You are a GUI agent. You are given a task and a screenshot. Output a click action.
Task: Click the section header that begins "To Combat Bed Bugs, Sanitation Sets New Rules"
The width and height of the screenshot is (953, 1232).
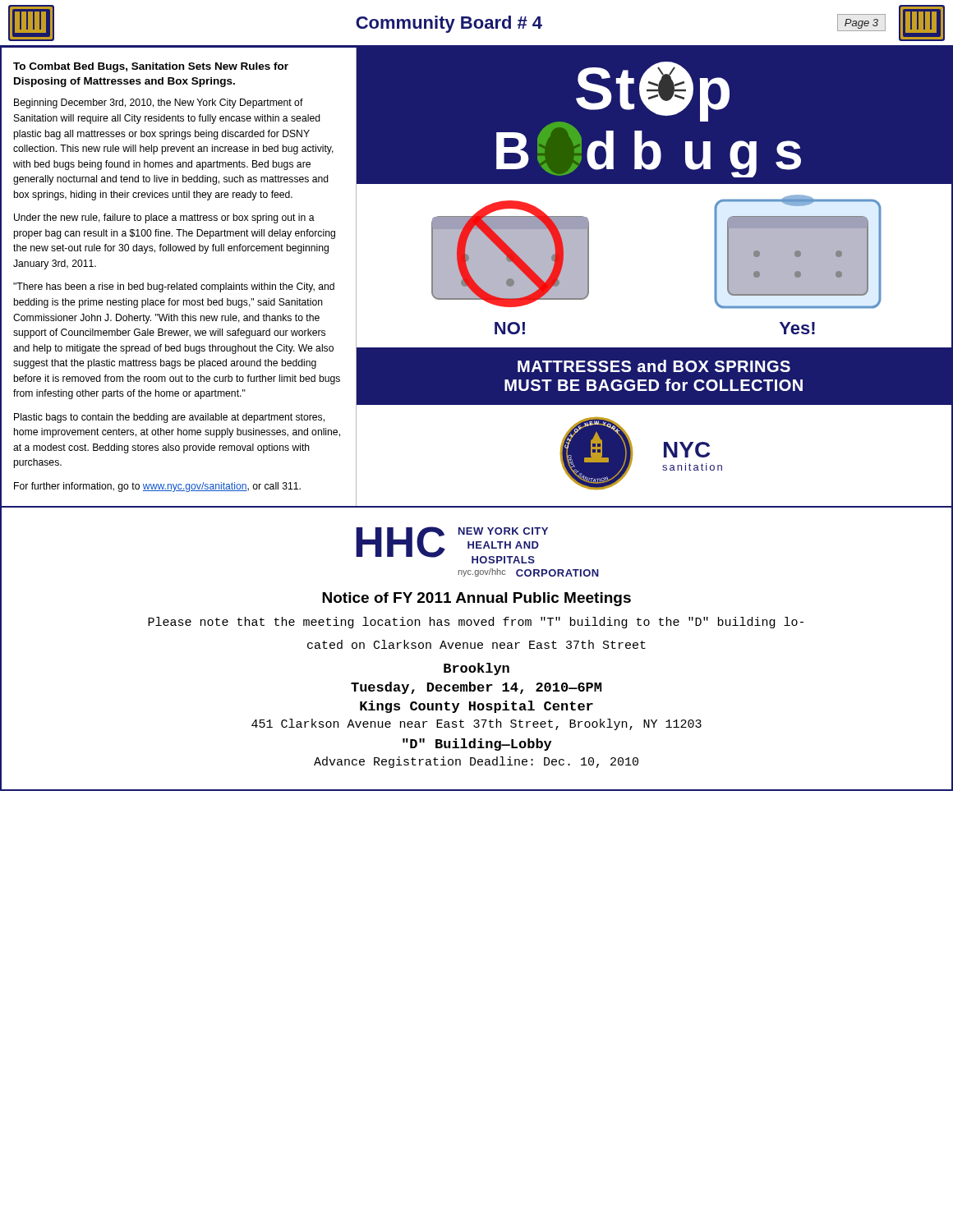click(151, 74)
